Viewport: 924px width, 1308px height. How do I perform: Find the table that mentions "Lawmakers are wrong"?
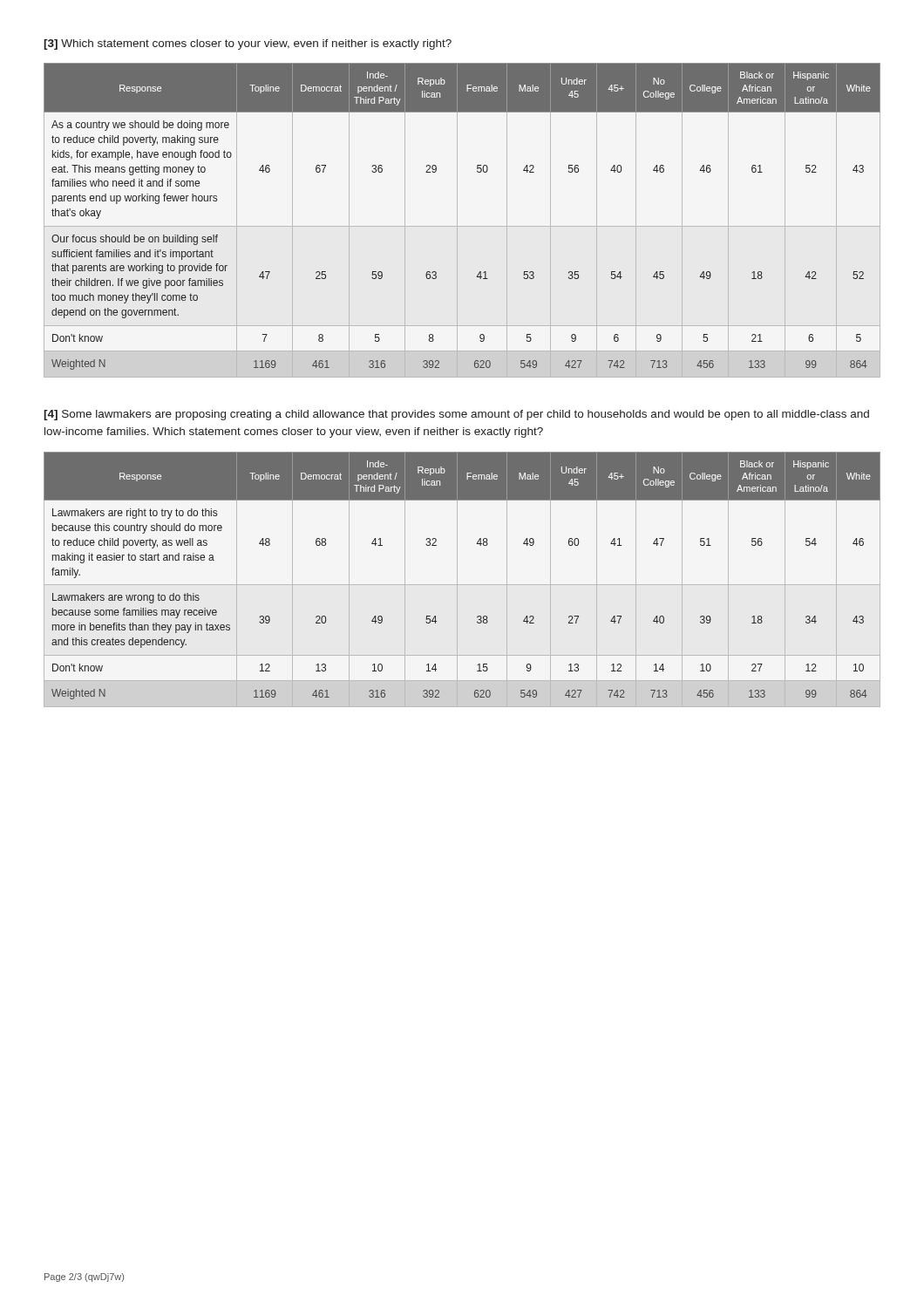click(462, 579)
